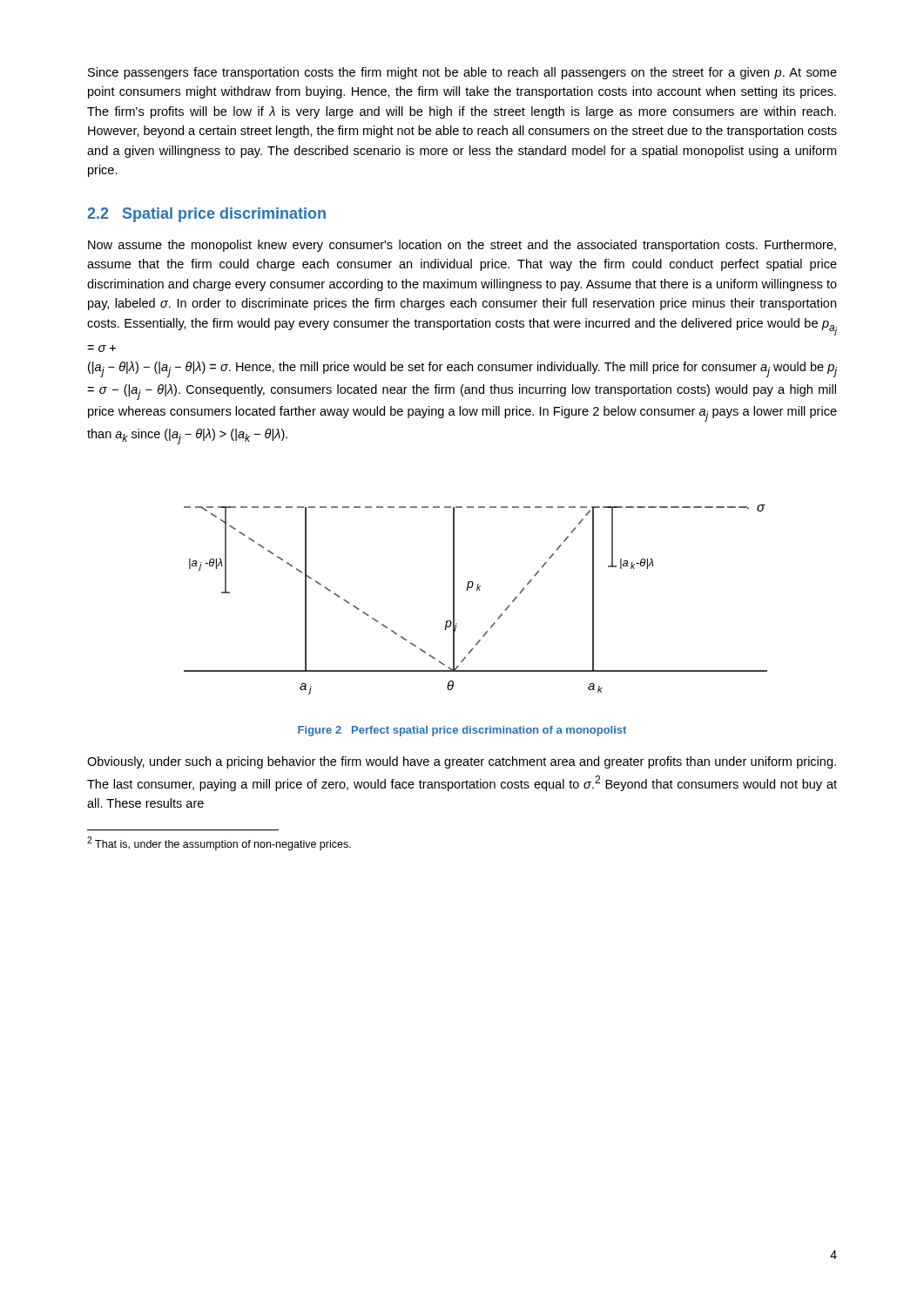Screen dimensions: 1307x924
Task: Point to the caption beginning "Figure 2 Perfect spatial price discrimination of"
Action: (462, 730)
